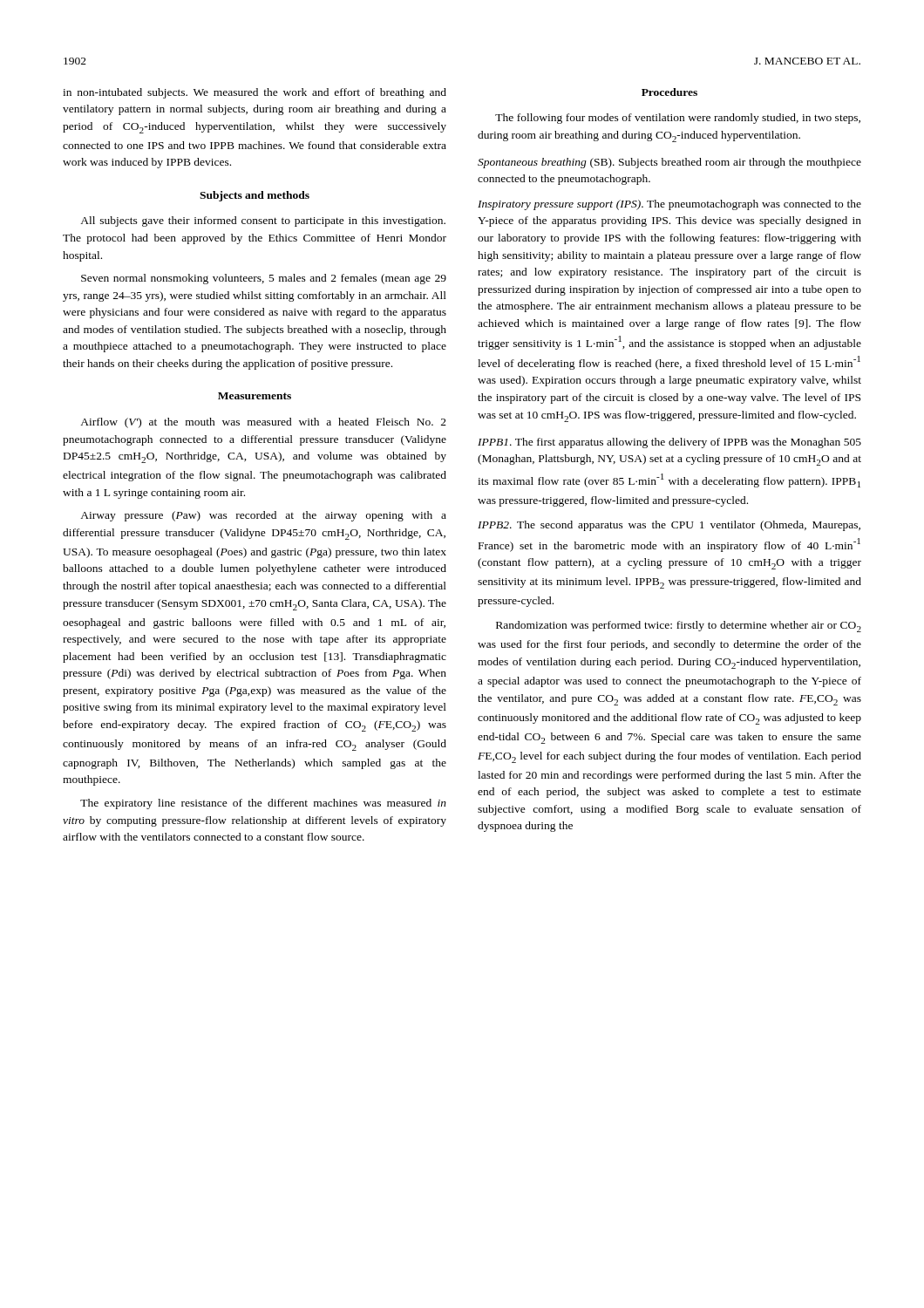Locate the text block containing "IPPB1. The first apparatus"
The height and width of the screenshot is (1308, 924).
coord(669,471)
